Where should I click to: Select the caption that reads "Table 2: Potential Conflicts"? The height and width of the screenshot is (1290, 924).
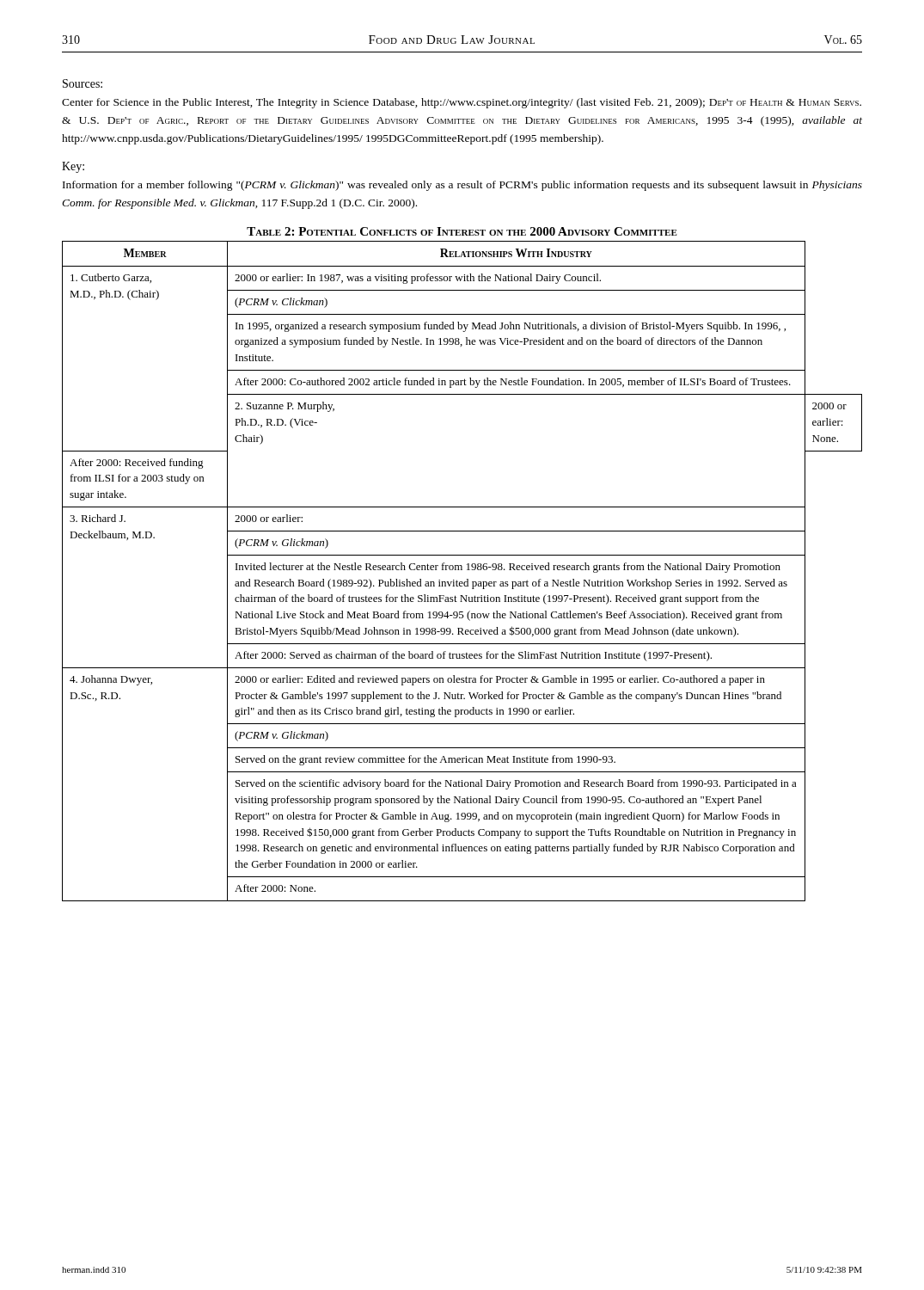coord(462,231)
